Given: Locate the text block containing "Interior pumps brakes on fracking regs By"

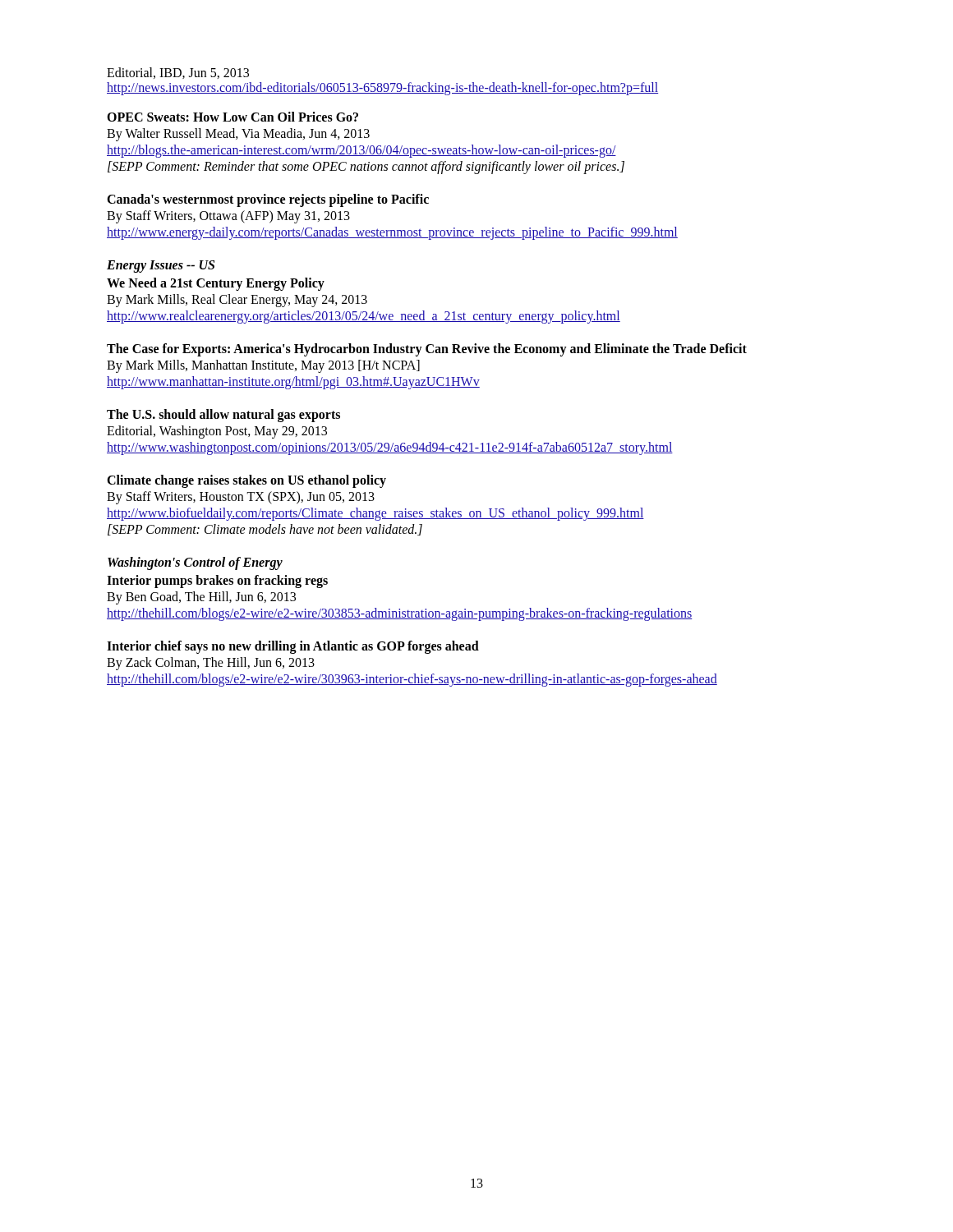Looking at the screenshot, I should (217, 582).
